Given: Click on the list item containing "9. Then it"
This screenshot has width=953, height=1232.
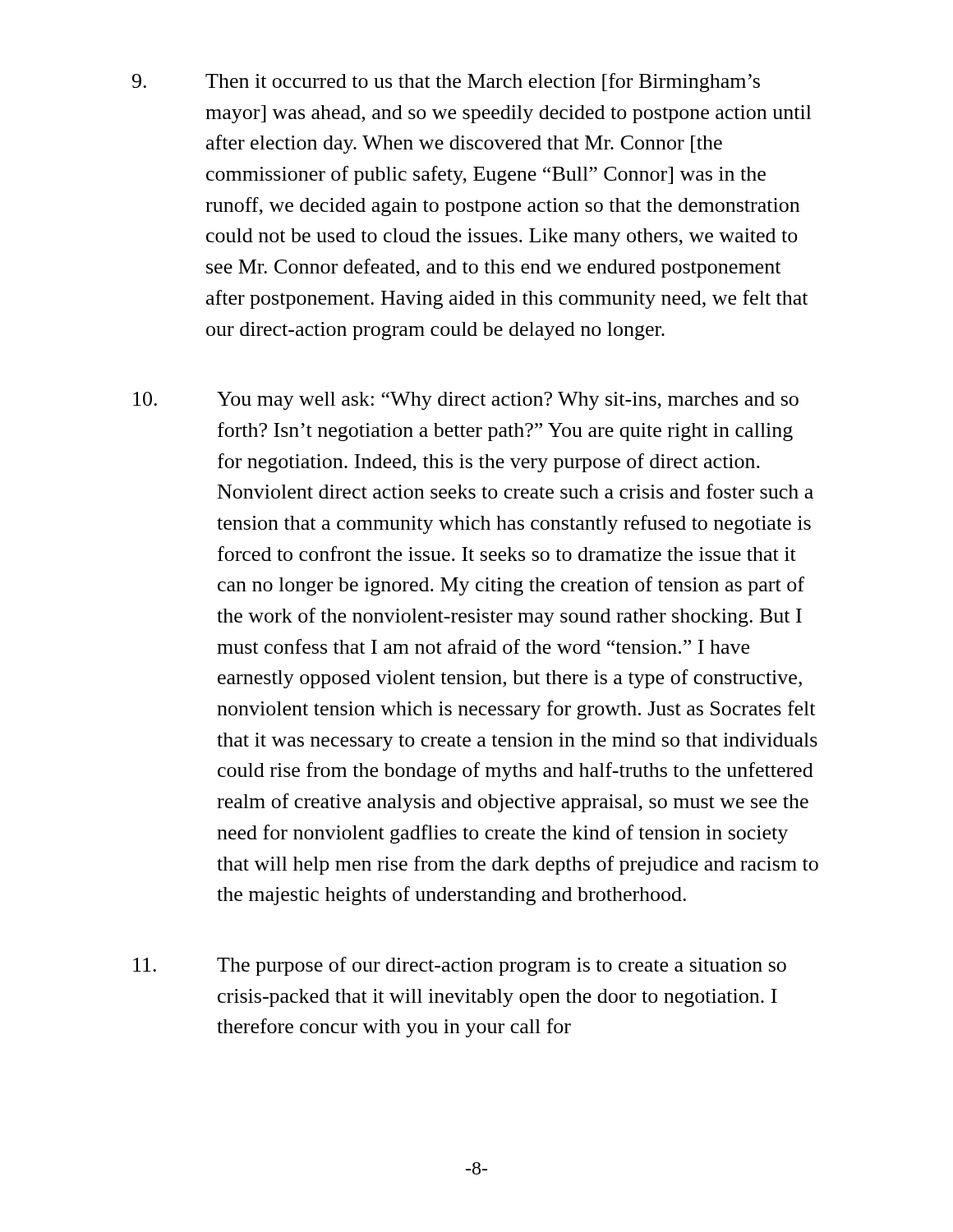Looking at the screenshot, I should point(476,205).
